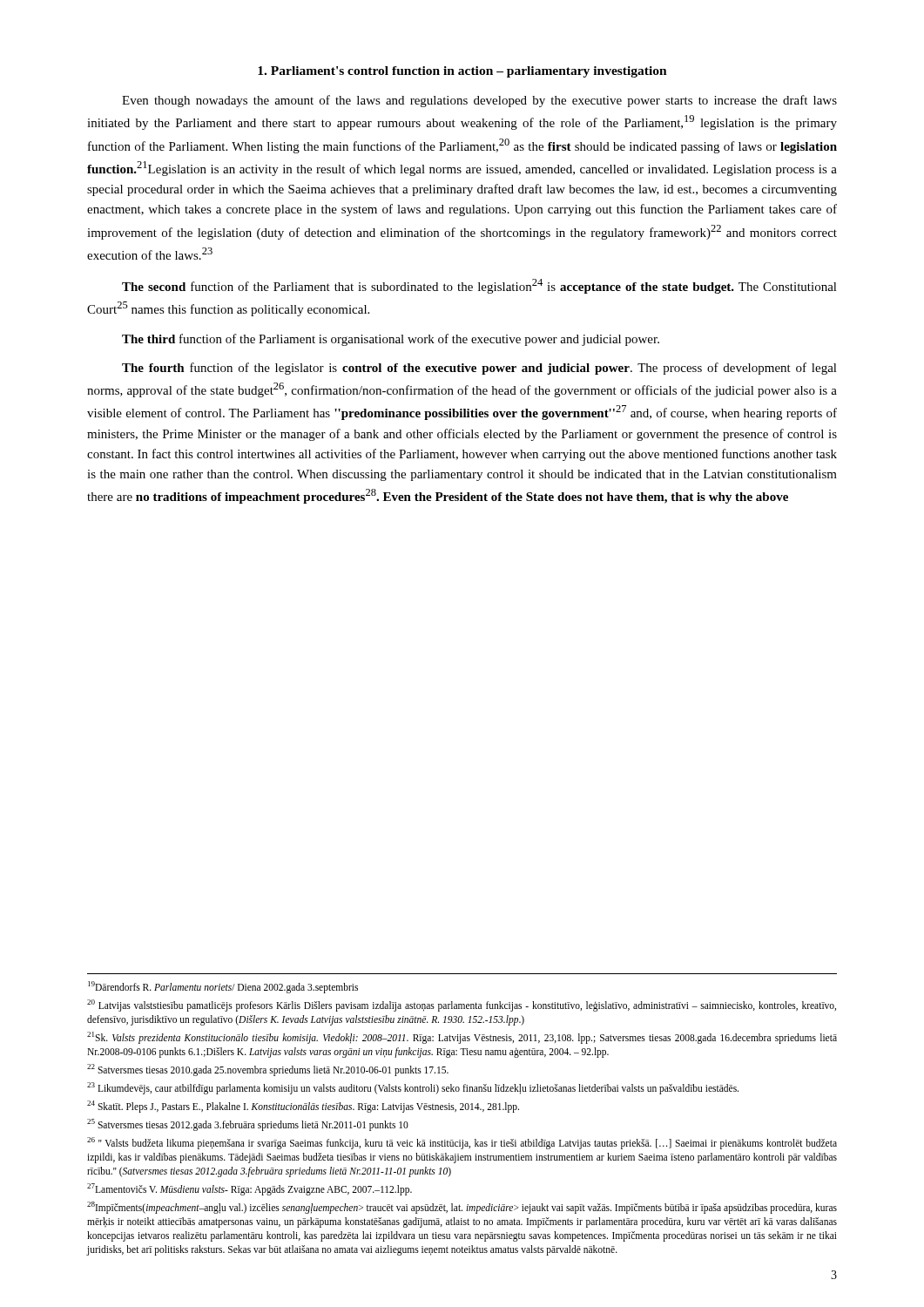Locate the footnote that says "20 Latvijas valststiesību"
Screen dimensions: 1307x924
462,1011
